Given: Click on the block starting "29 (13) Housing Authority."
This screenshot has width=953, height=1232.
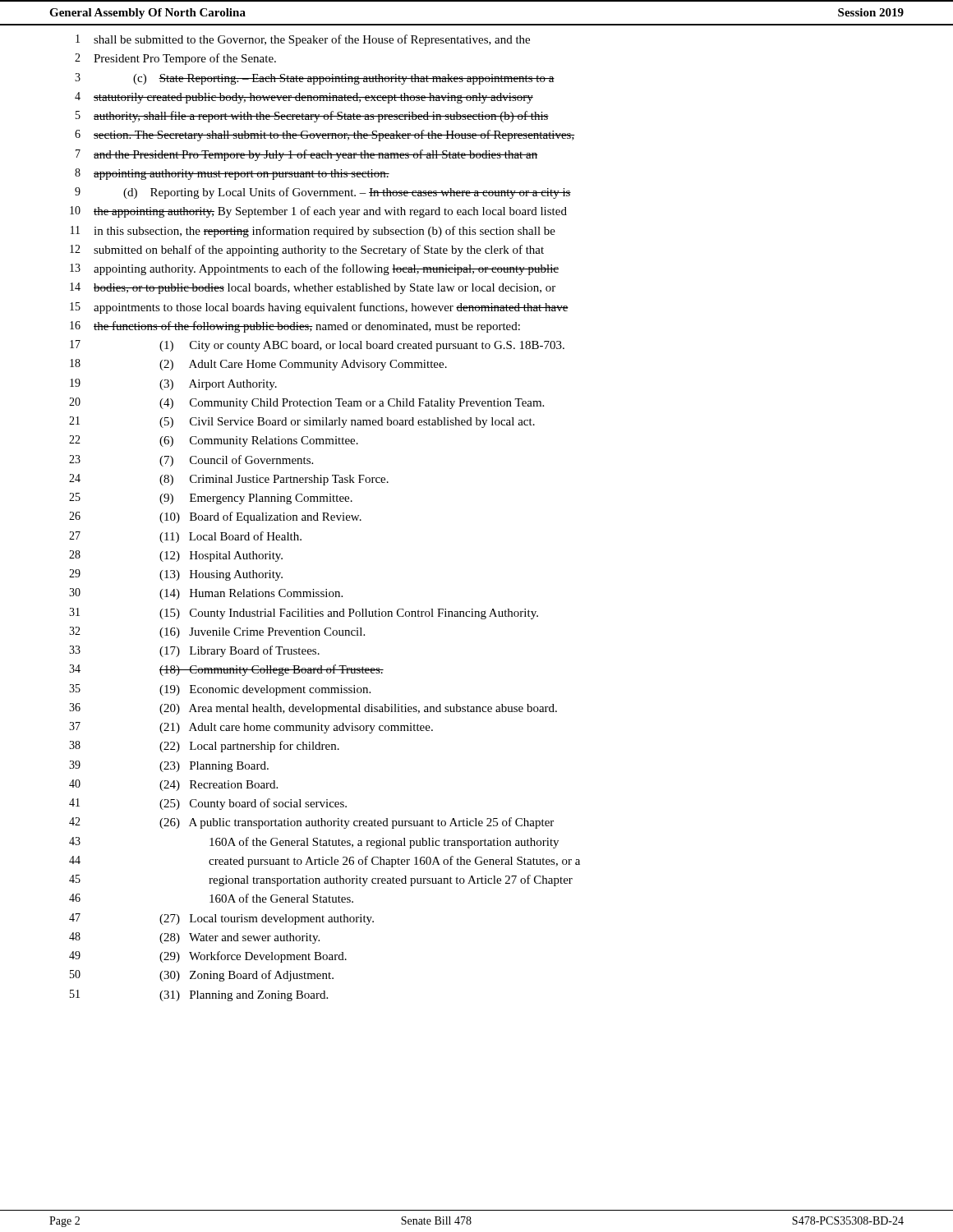Looking at the screenshot, I should click(x=176, y=575).
